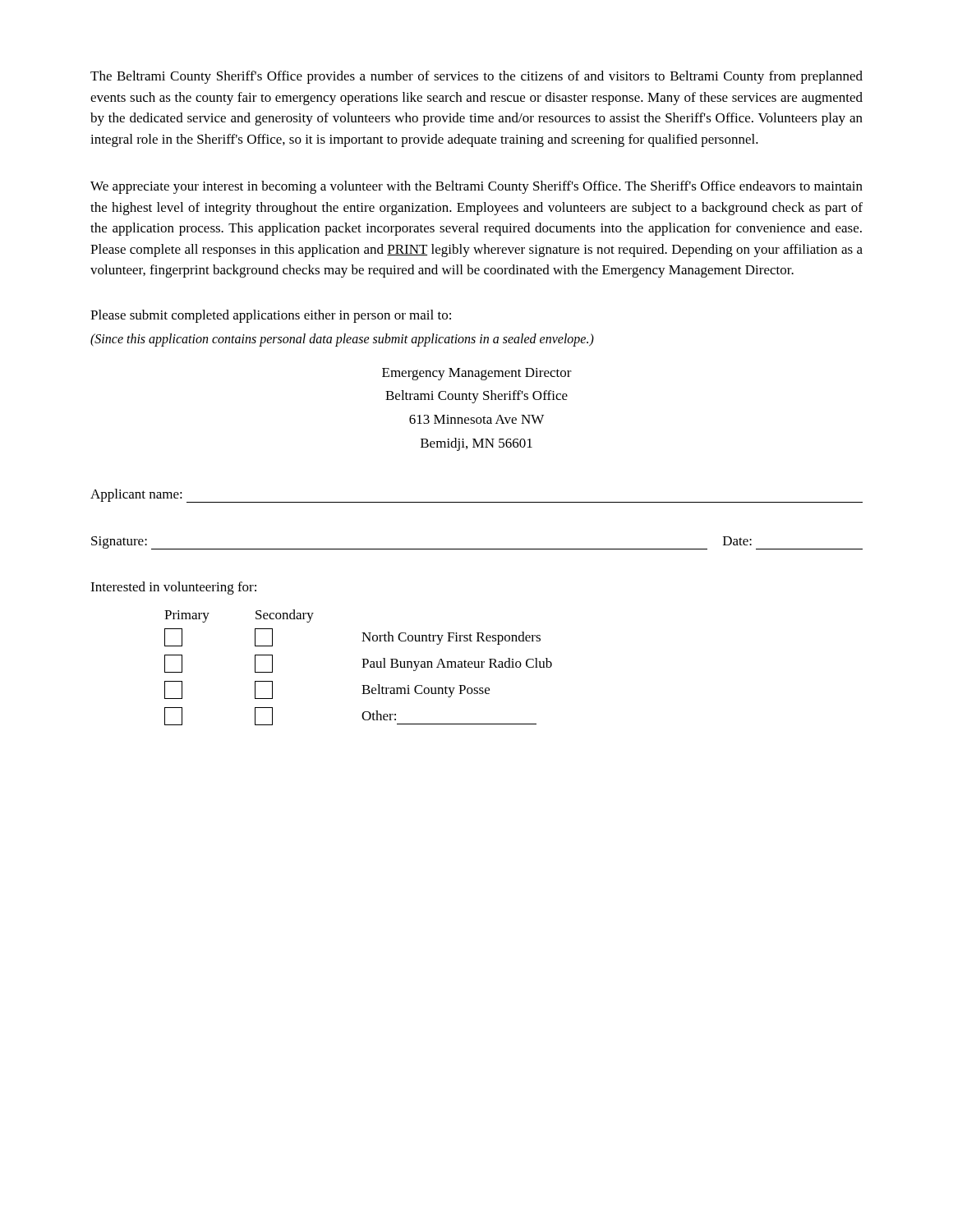Point to "Applicant name:"
Image resolution: width=953 pixels, height=1232 pixels.
pos(476,494)
